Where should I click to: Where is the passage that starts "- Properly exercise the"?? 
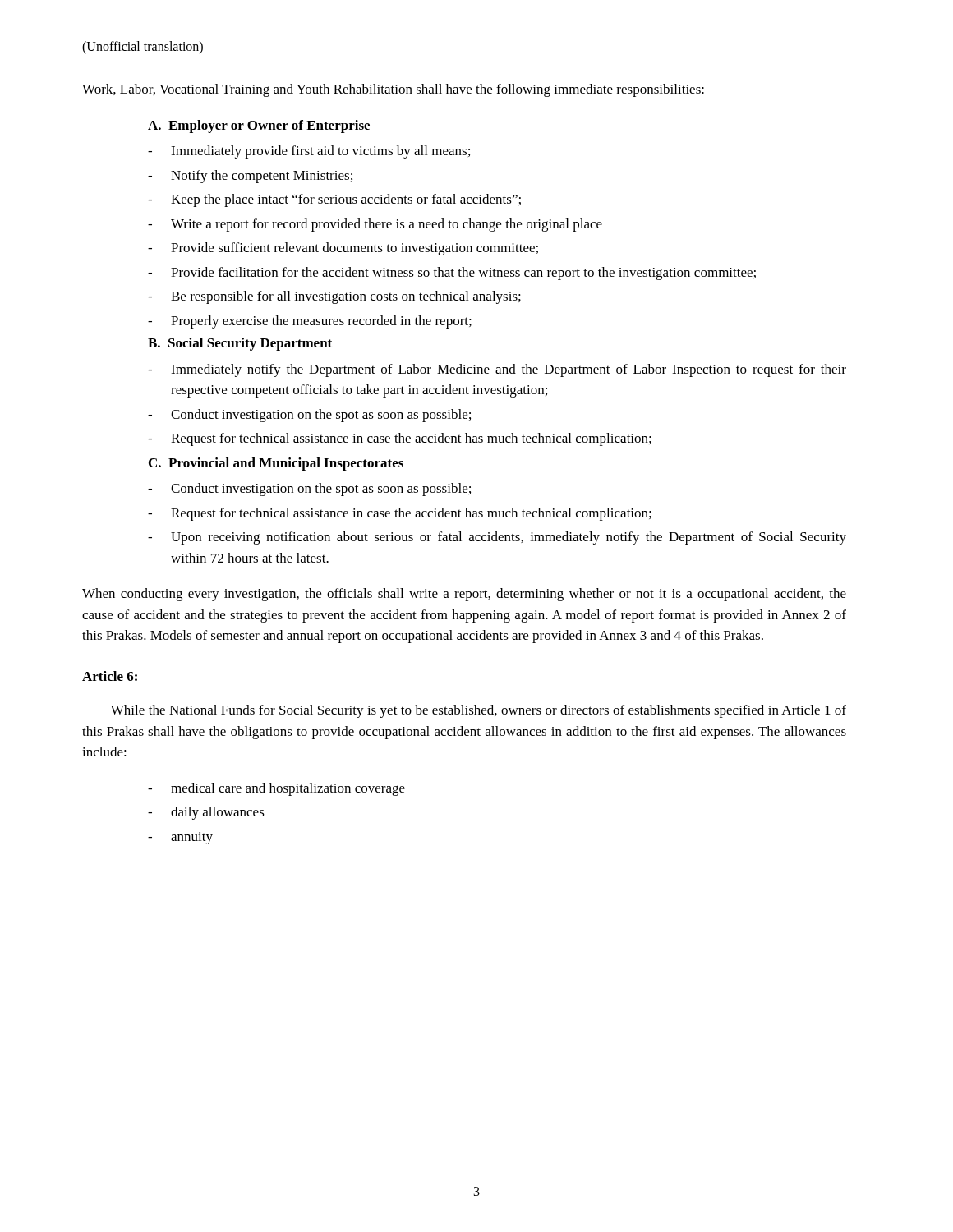[x=310, y=321]
